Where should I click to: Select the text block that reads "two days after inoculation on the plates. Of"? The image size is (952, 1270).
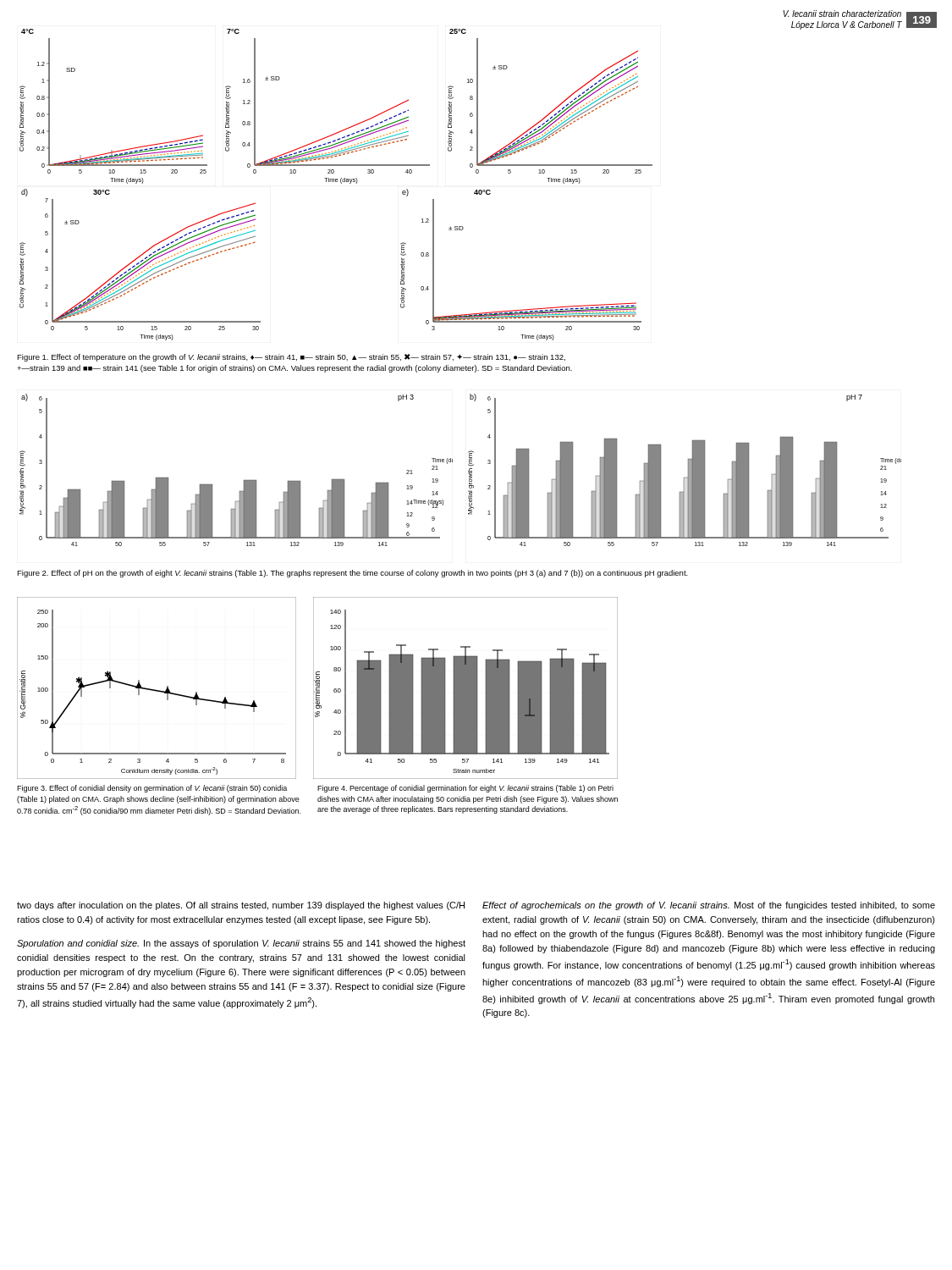click(241, 955)
